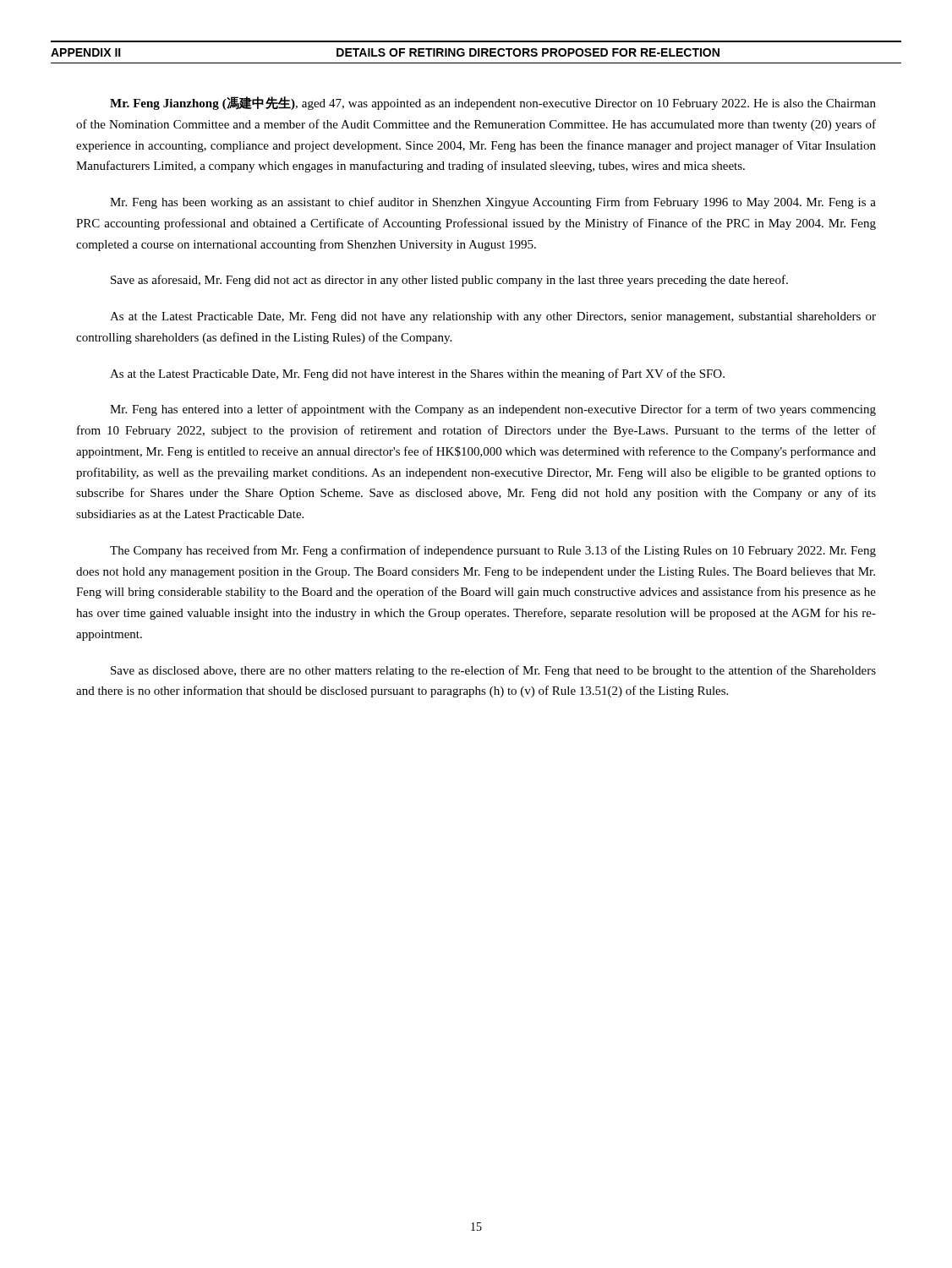Viewport: 952px width, 1268px height.
Task: Find the block starting "The Company has received from"
Action: point(476,592)
